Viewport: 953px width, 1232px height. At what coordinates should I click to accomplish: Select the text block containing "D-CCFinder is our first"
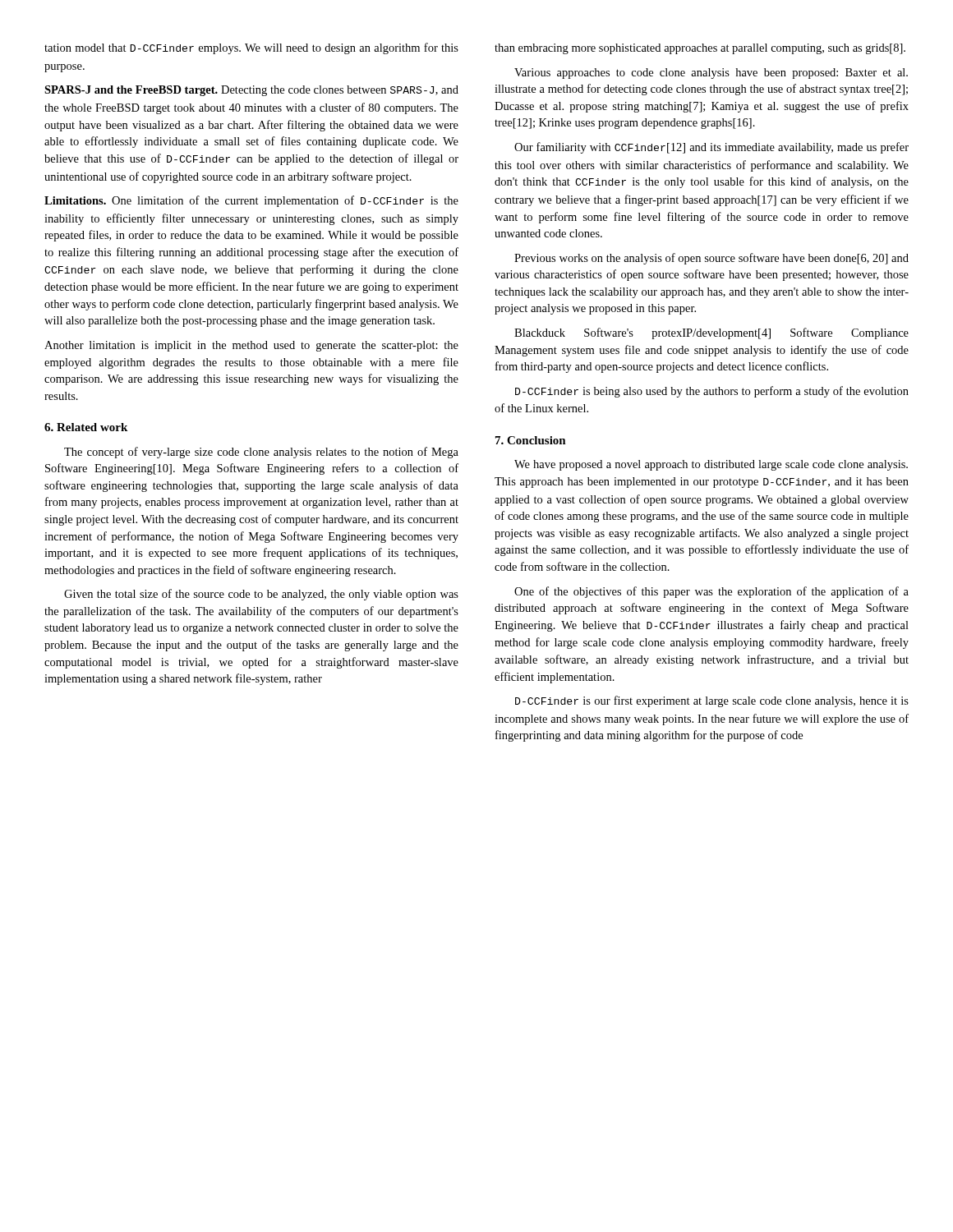click(702, 718)
